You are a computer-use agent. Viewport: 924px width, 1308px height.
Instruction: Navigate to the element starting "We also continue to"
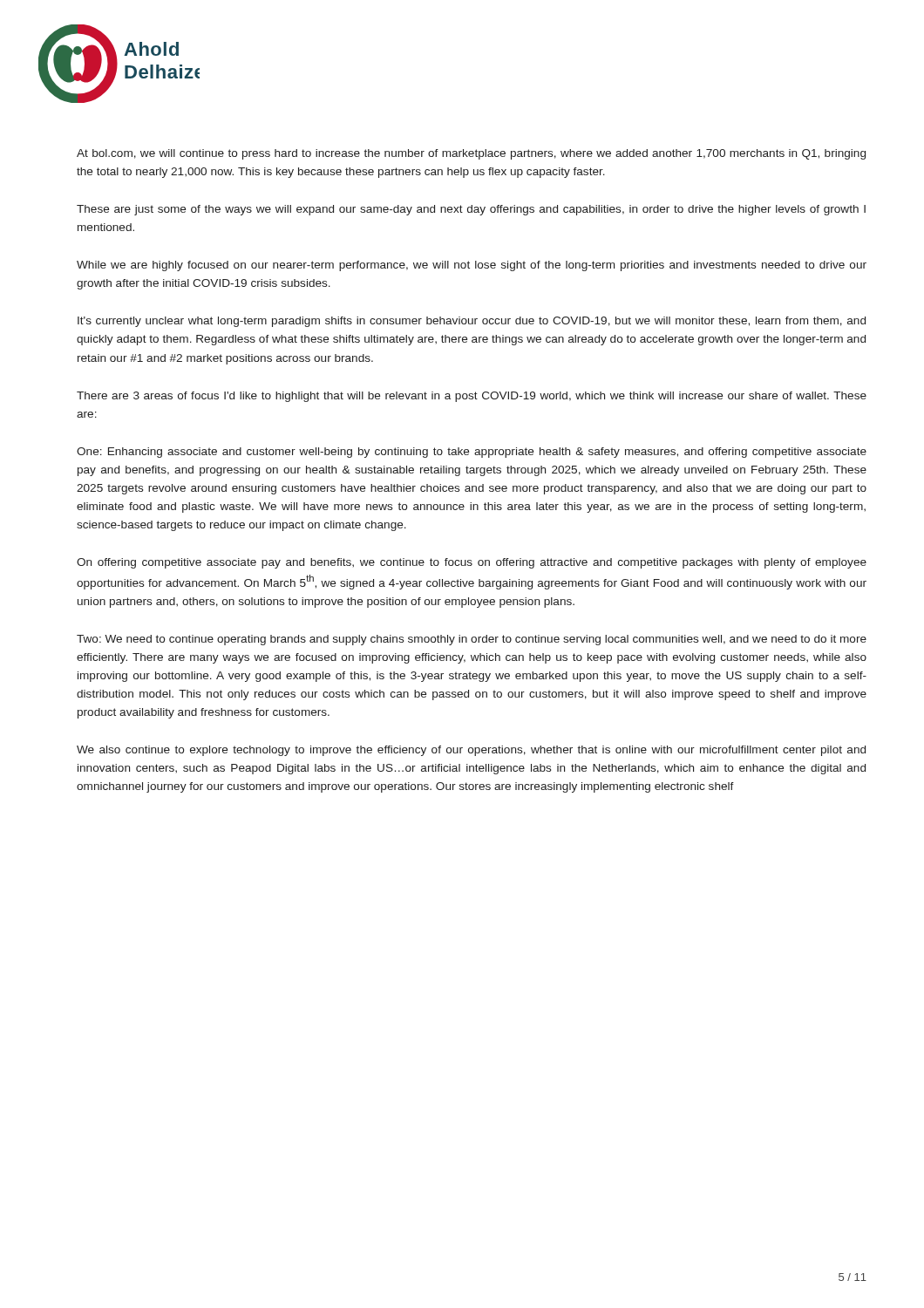(x=472, y=768)
